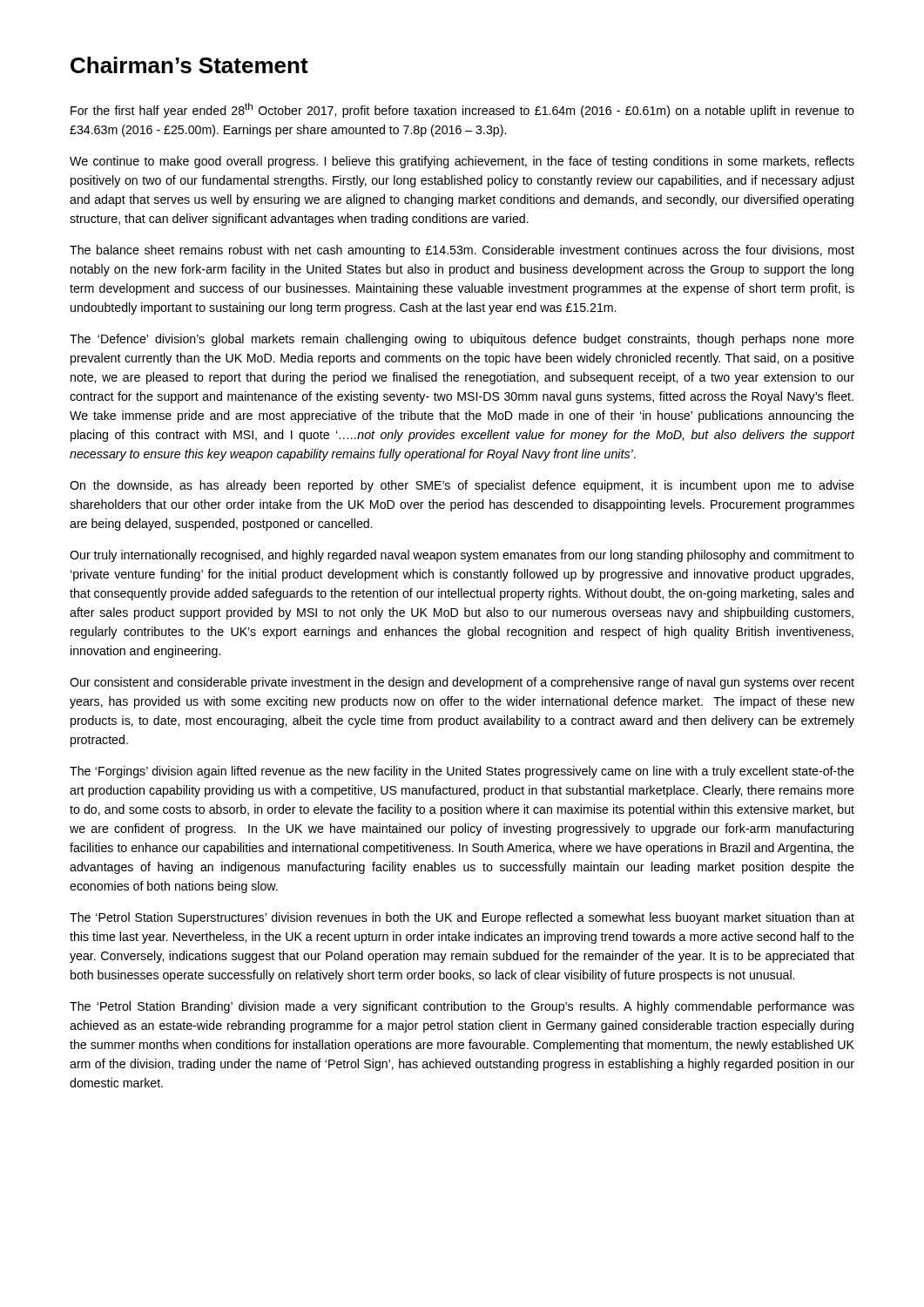Screen dimensions: 1307x924
Task: Click on the text block starting "Our consistent and considerable private investment in"
Action: (462, 711)
